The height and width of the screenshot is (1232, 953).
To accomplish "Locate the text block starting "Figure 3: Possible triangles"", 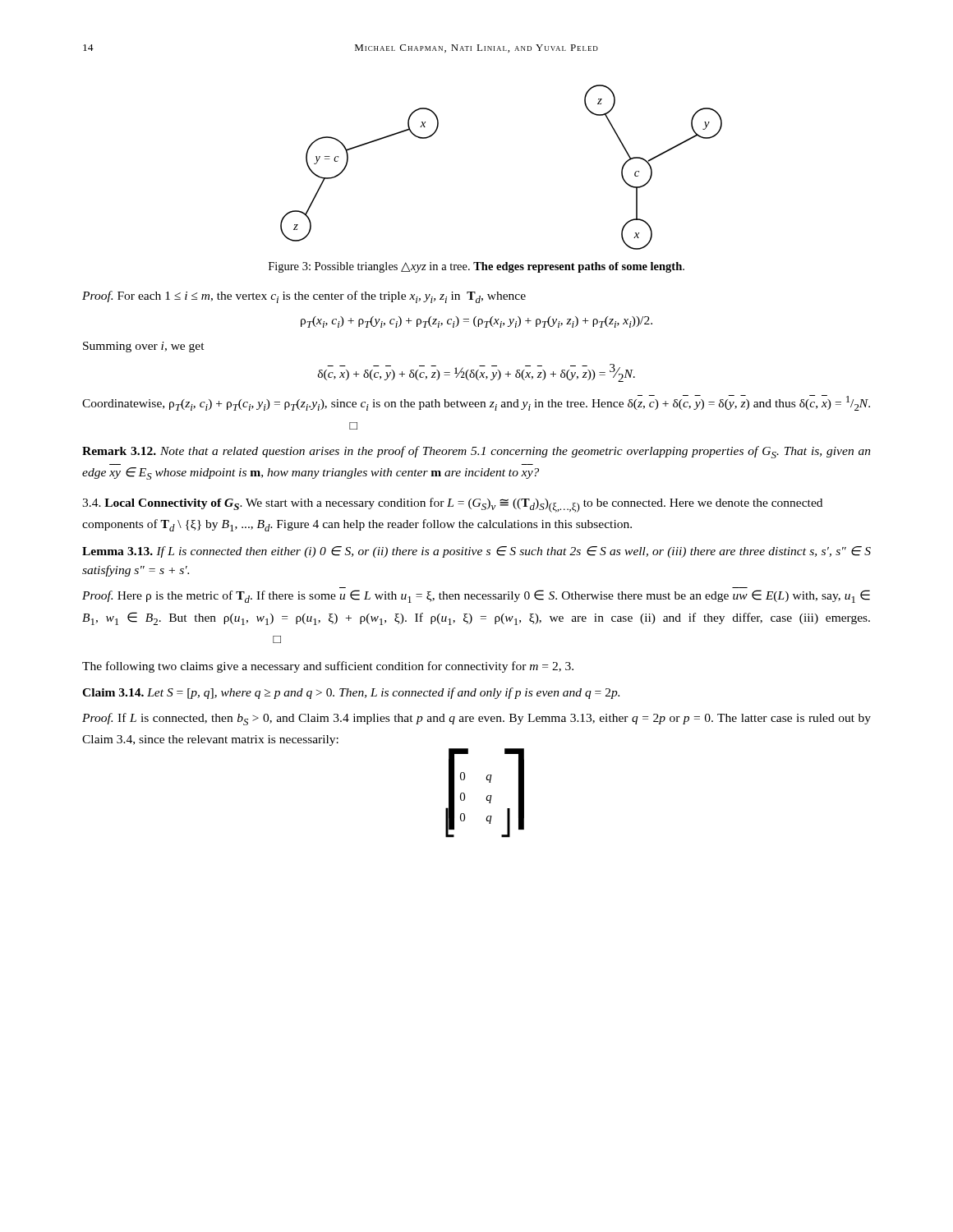I will pyautogui.click(x=476, y=266).
